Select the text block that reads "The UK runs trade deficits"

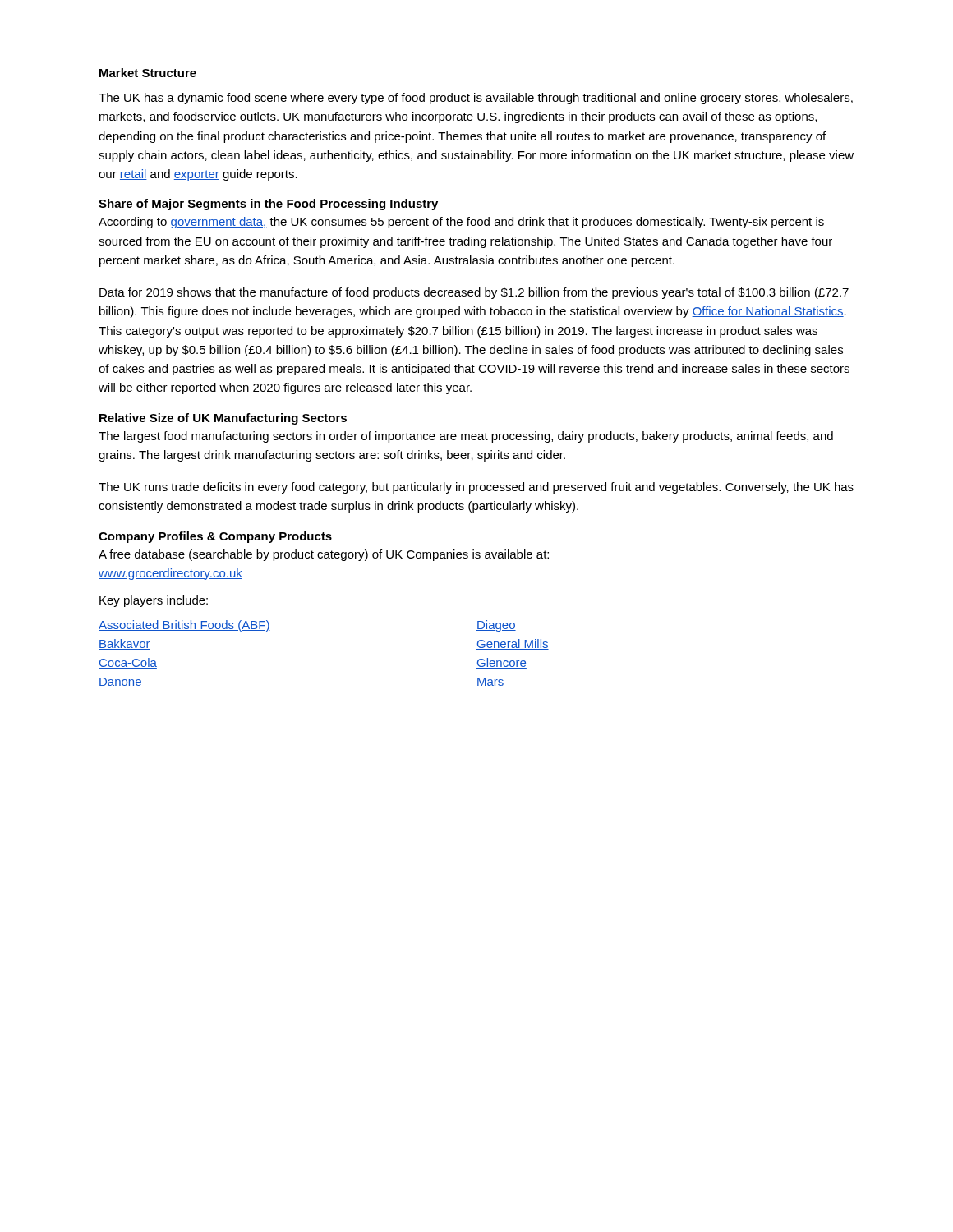(x=476, y=496)
